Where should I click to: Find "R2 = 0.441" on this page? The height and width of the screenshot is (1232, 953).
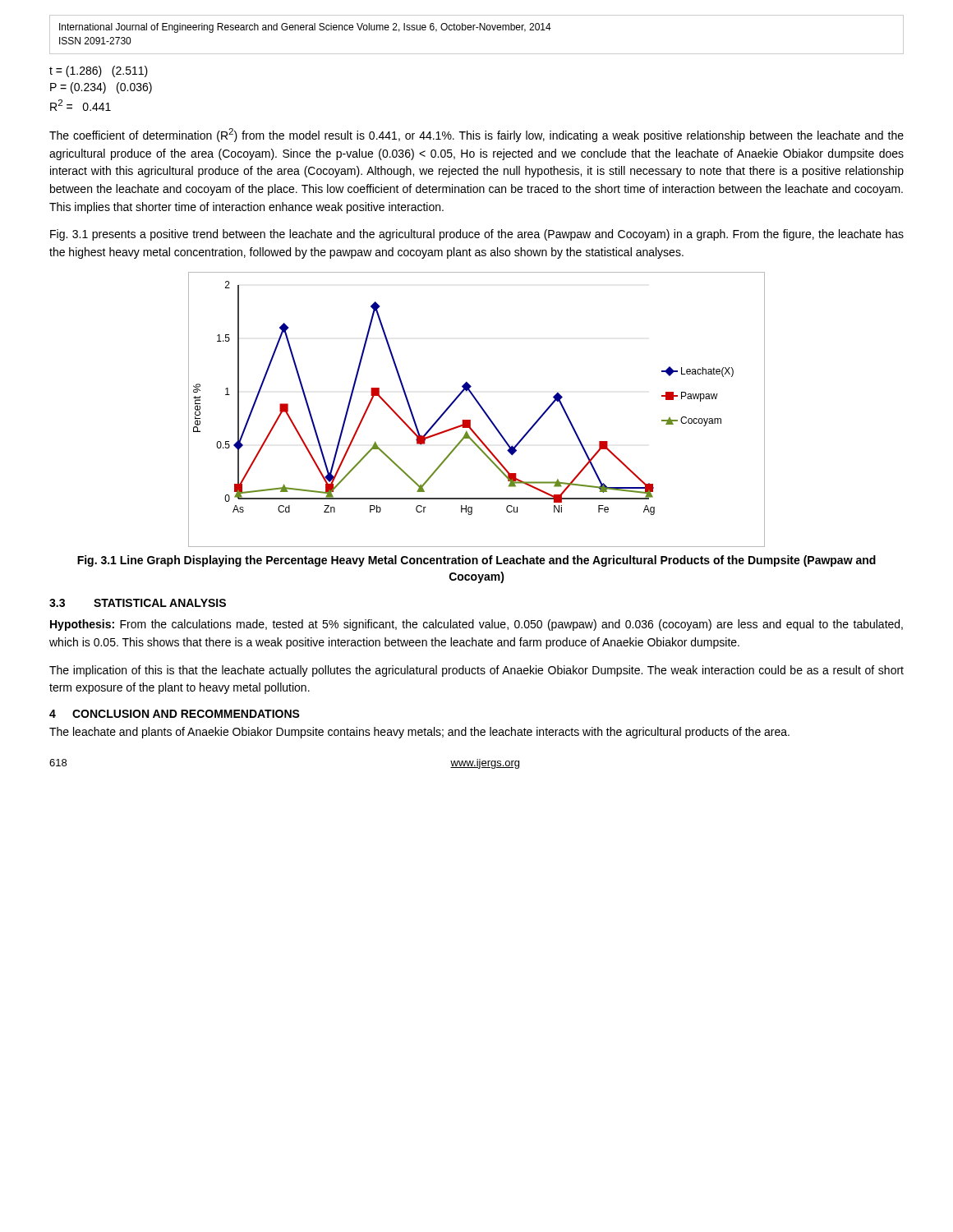pos(80,105)
